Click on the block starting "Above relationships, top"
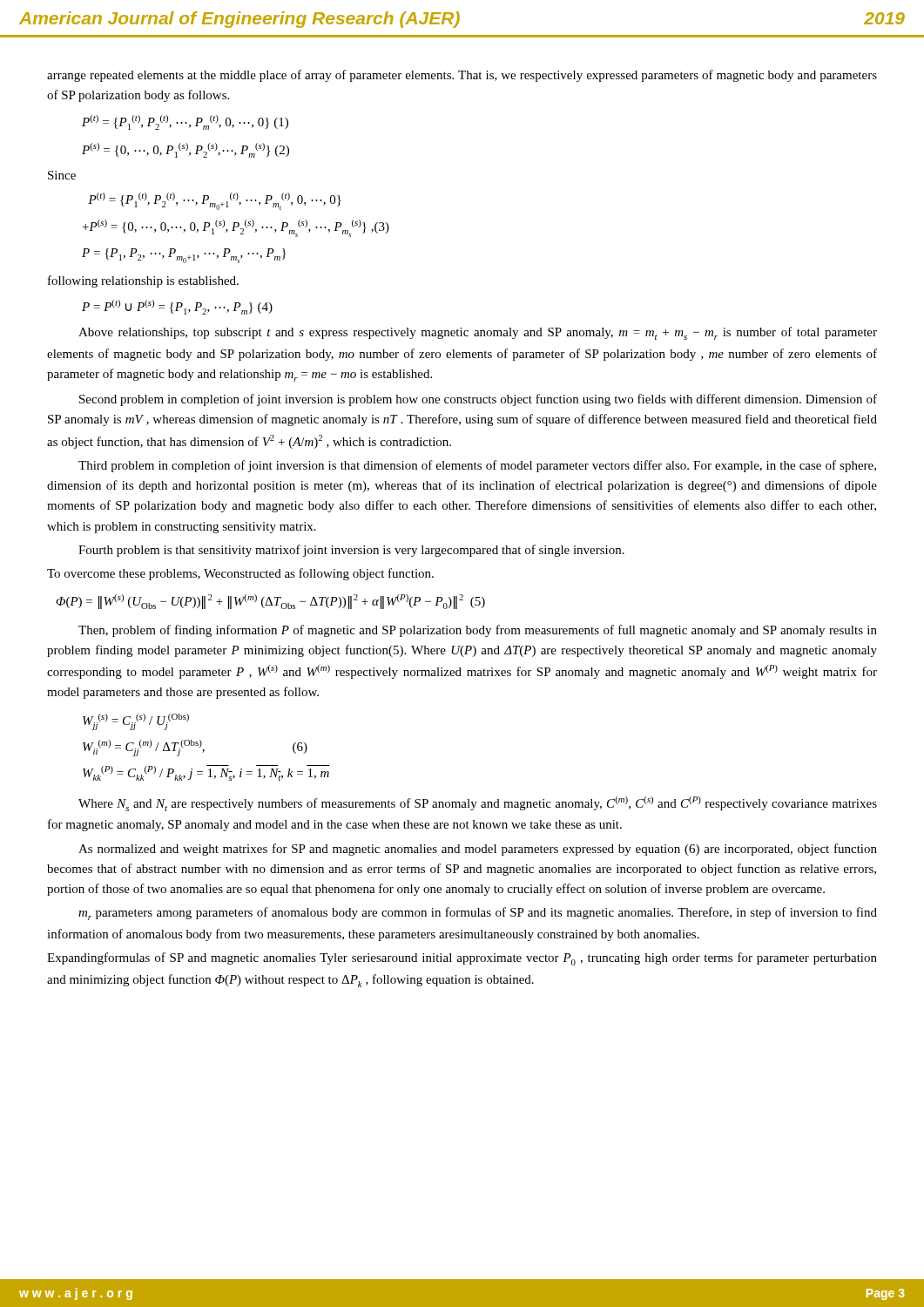924x1307 pixels. click(x=462, y=354)
